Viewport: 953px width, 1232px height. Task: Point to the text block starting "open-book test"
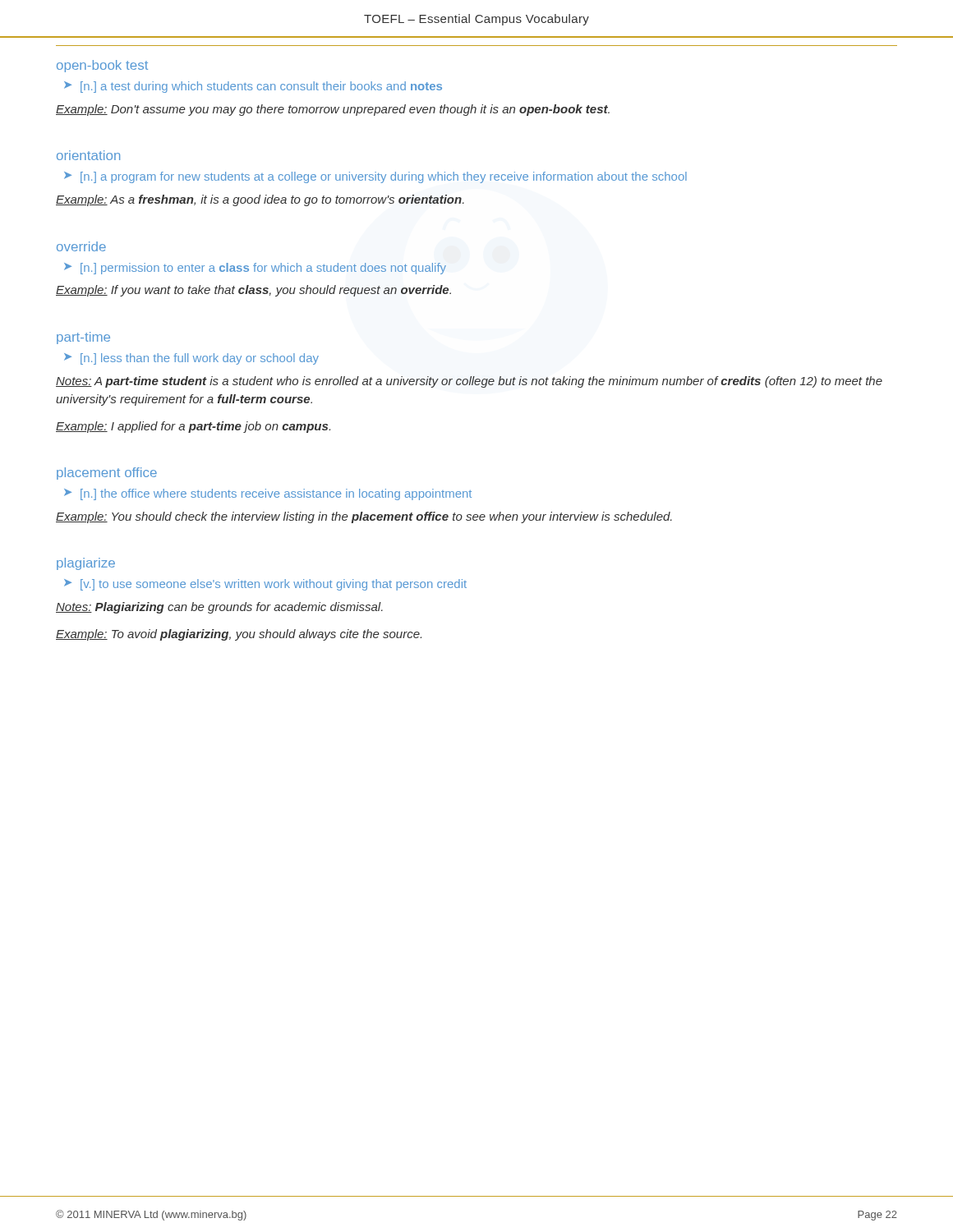pos(102,65)
